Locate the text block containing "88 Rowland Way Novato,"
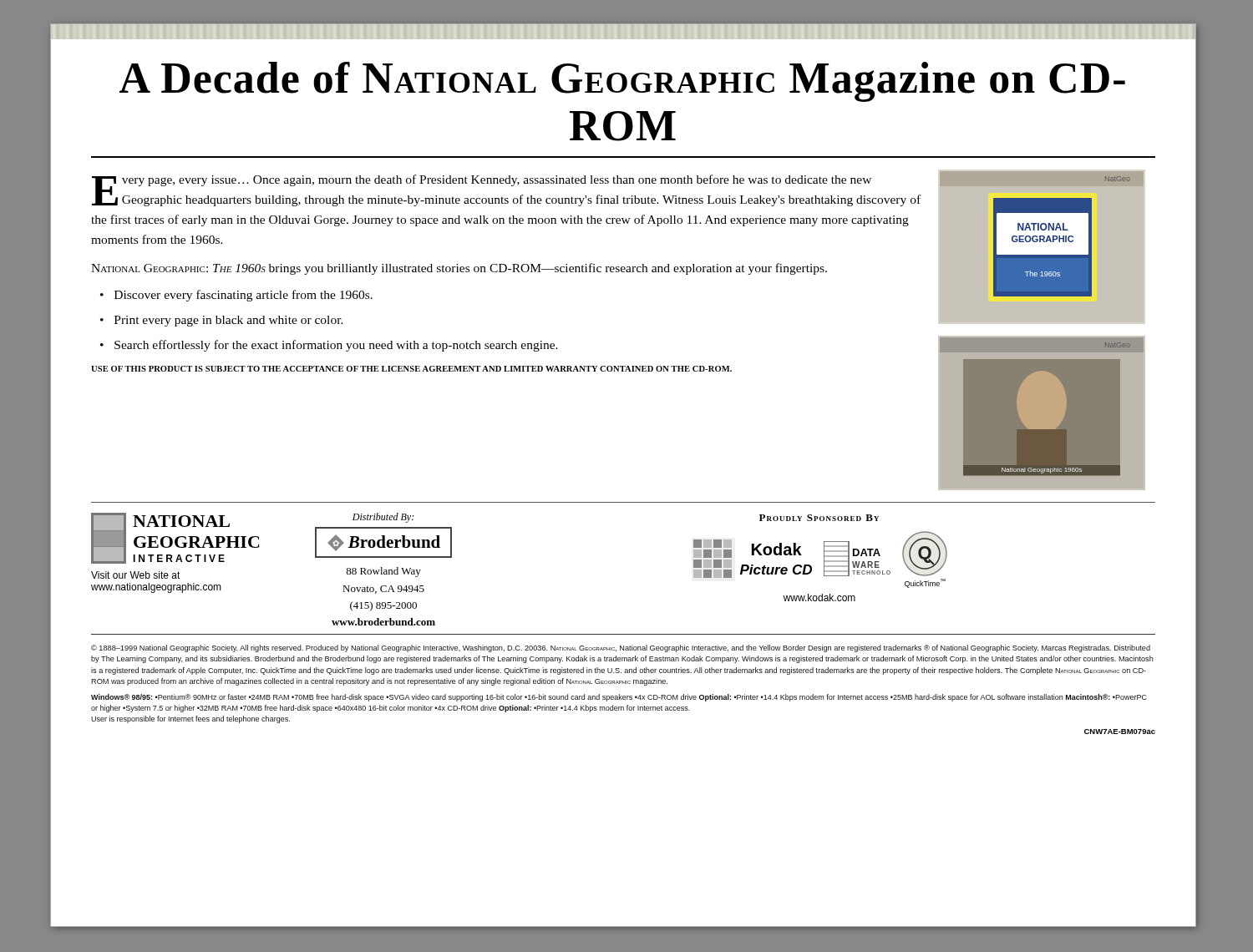Image resolution: width=1253 pixels, height=952 pixels. coord(383,596)
